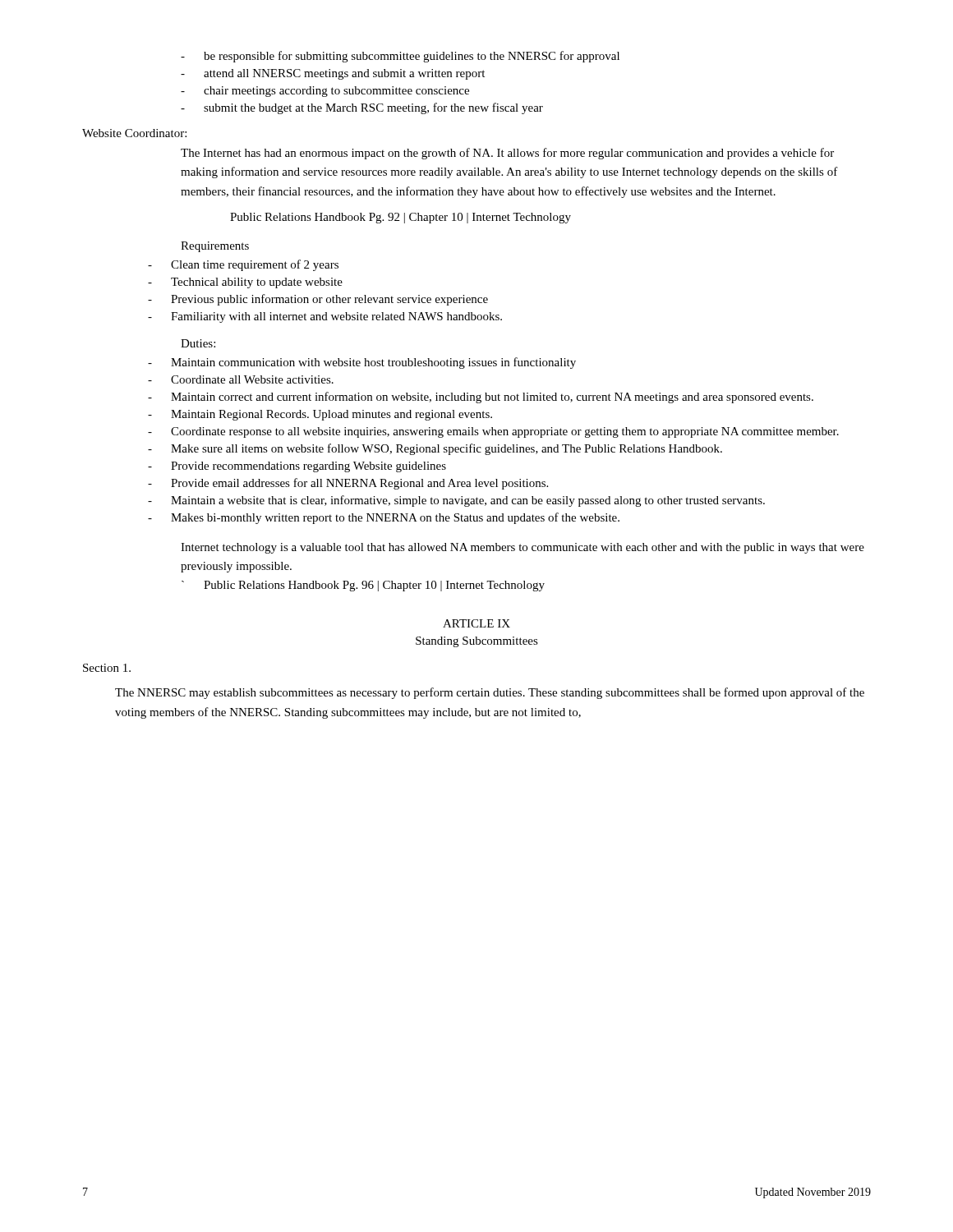Image resolution: width=953 pixels, height=1232 pixels.
Task: Select the section header with the text "Section 1."
Action: coord(107,668)
